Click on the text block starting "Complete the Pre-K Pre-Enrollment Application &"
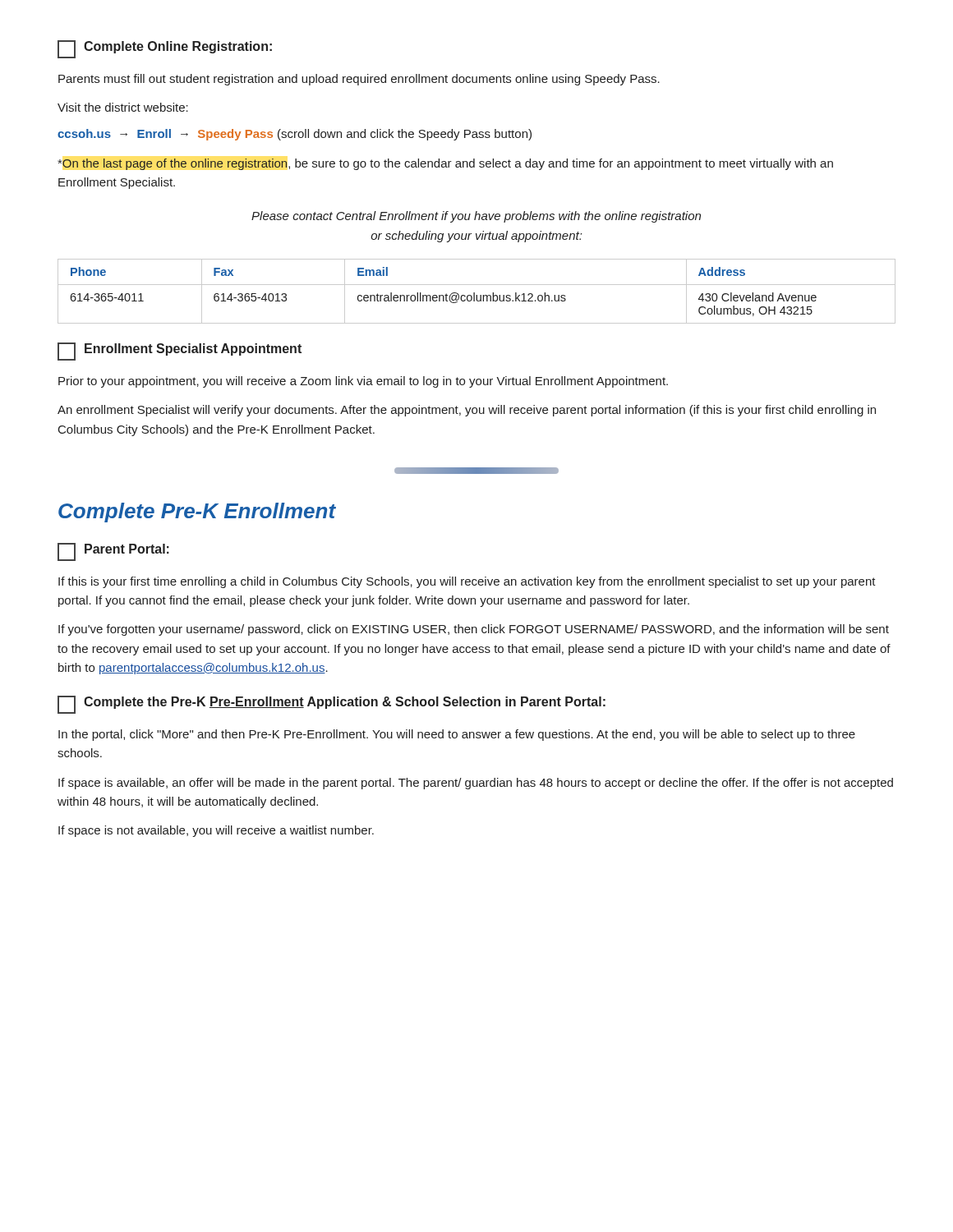 pyautogui.click(x=332, y=704)
